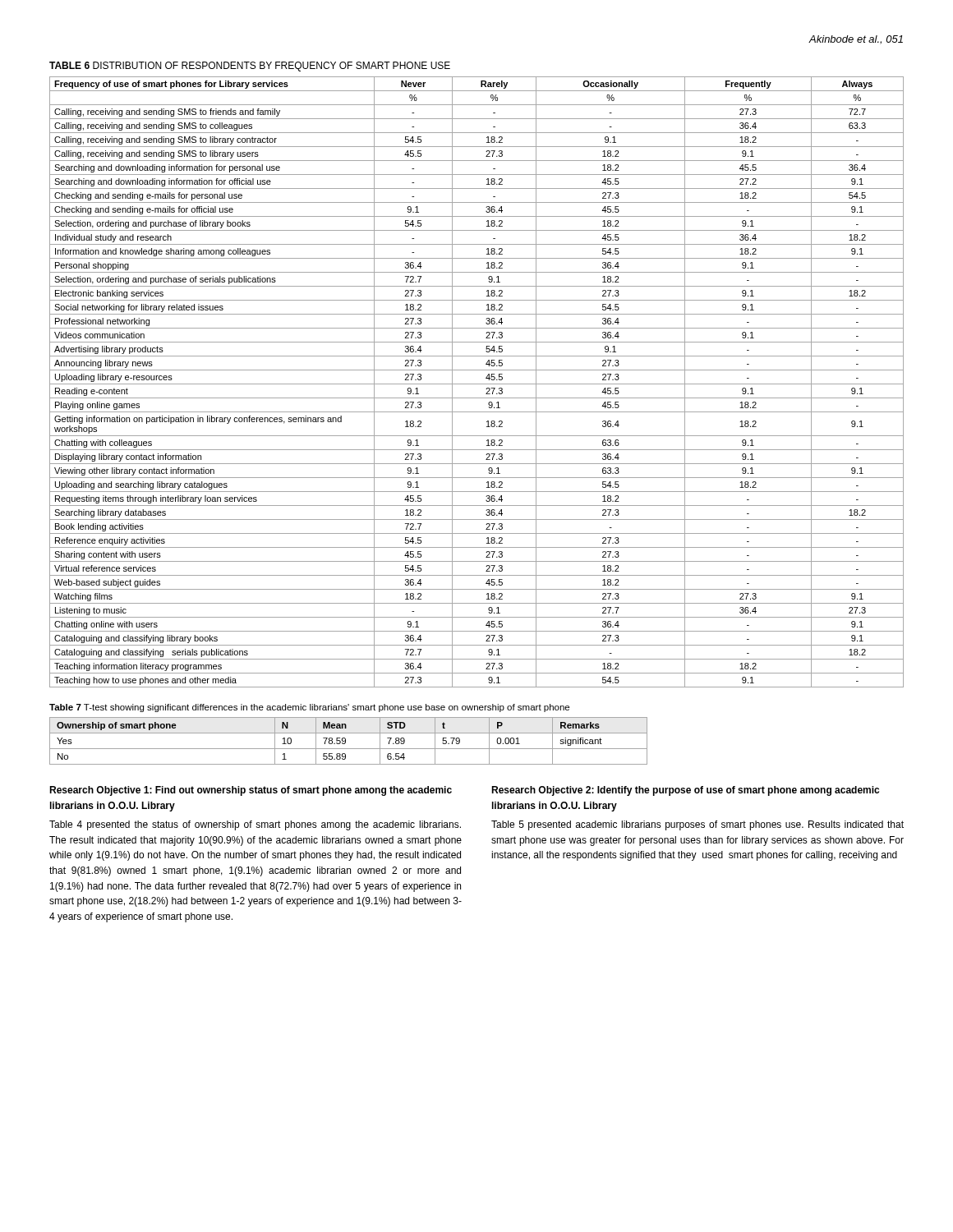Viewport: 953px width, 1232px height.
Task: Select the text block that says "Table 5 presented academic librarians purposes"
Action: [x=698, y=840]
